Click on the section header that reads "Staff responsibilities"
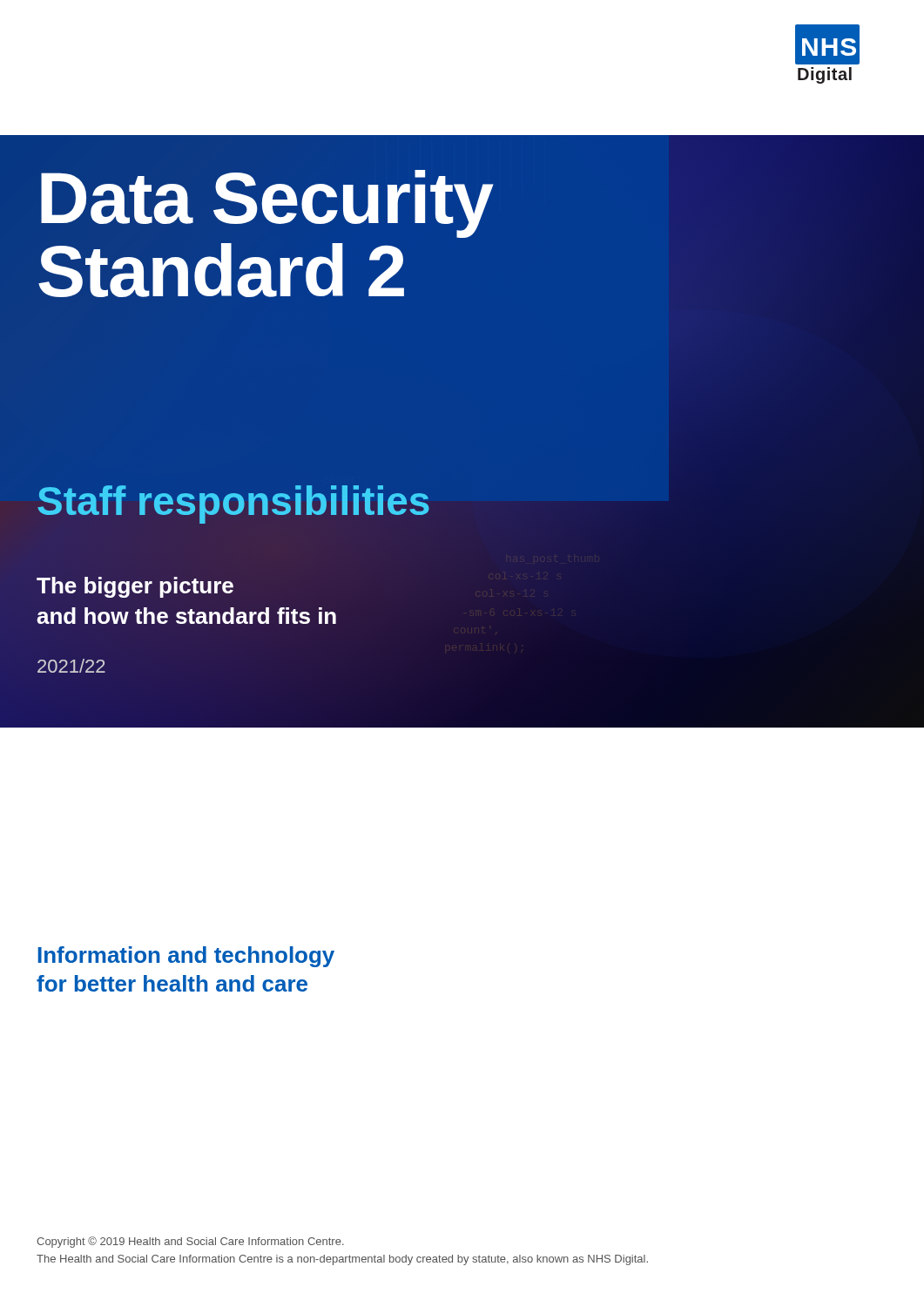Image resolution: width=924 pixels, height=1307 pixels. point(234,501)
